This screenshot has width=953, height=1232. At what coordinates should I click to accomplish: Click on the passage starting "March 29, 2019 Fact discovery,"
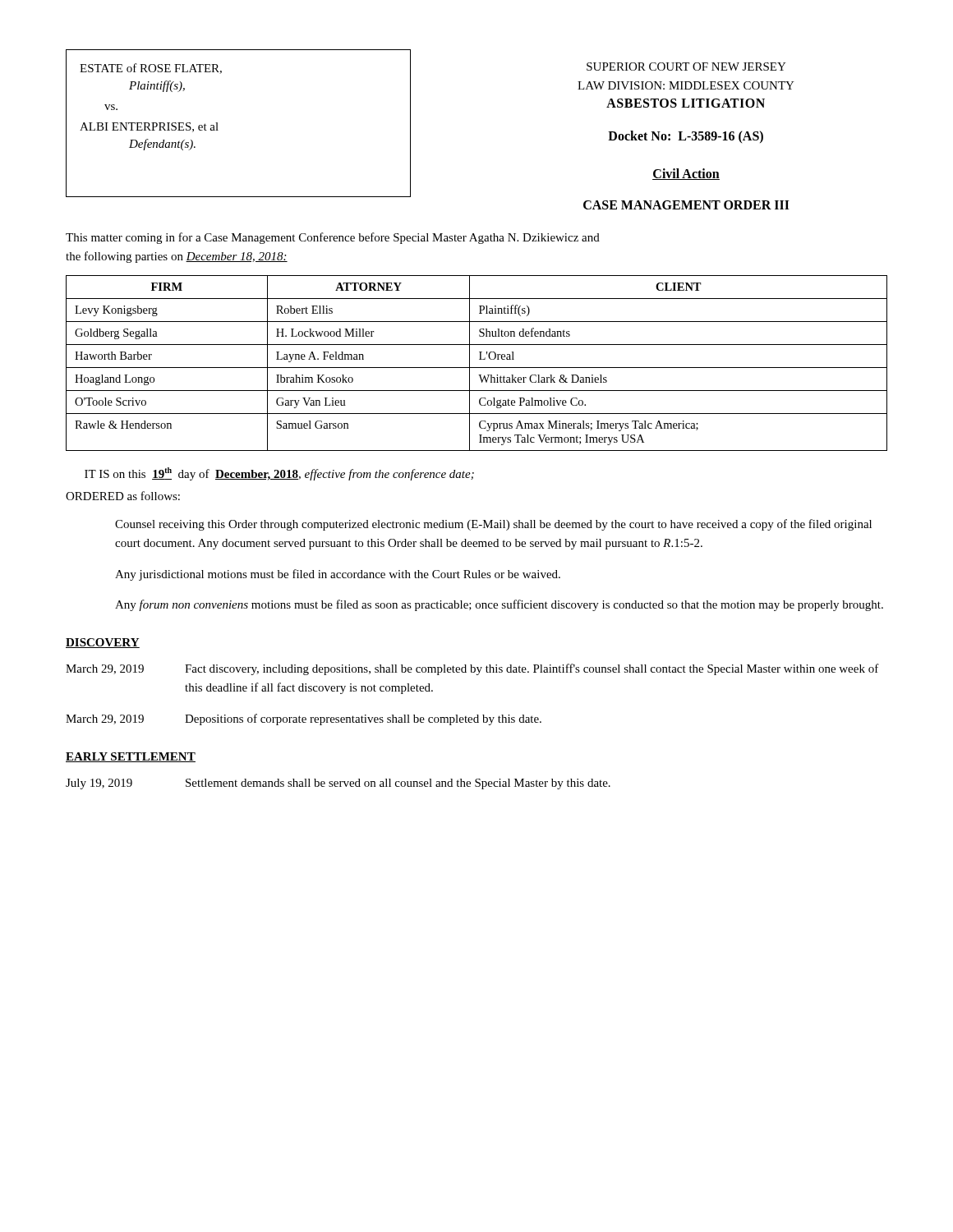(476, 679)
